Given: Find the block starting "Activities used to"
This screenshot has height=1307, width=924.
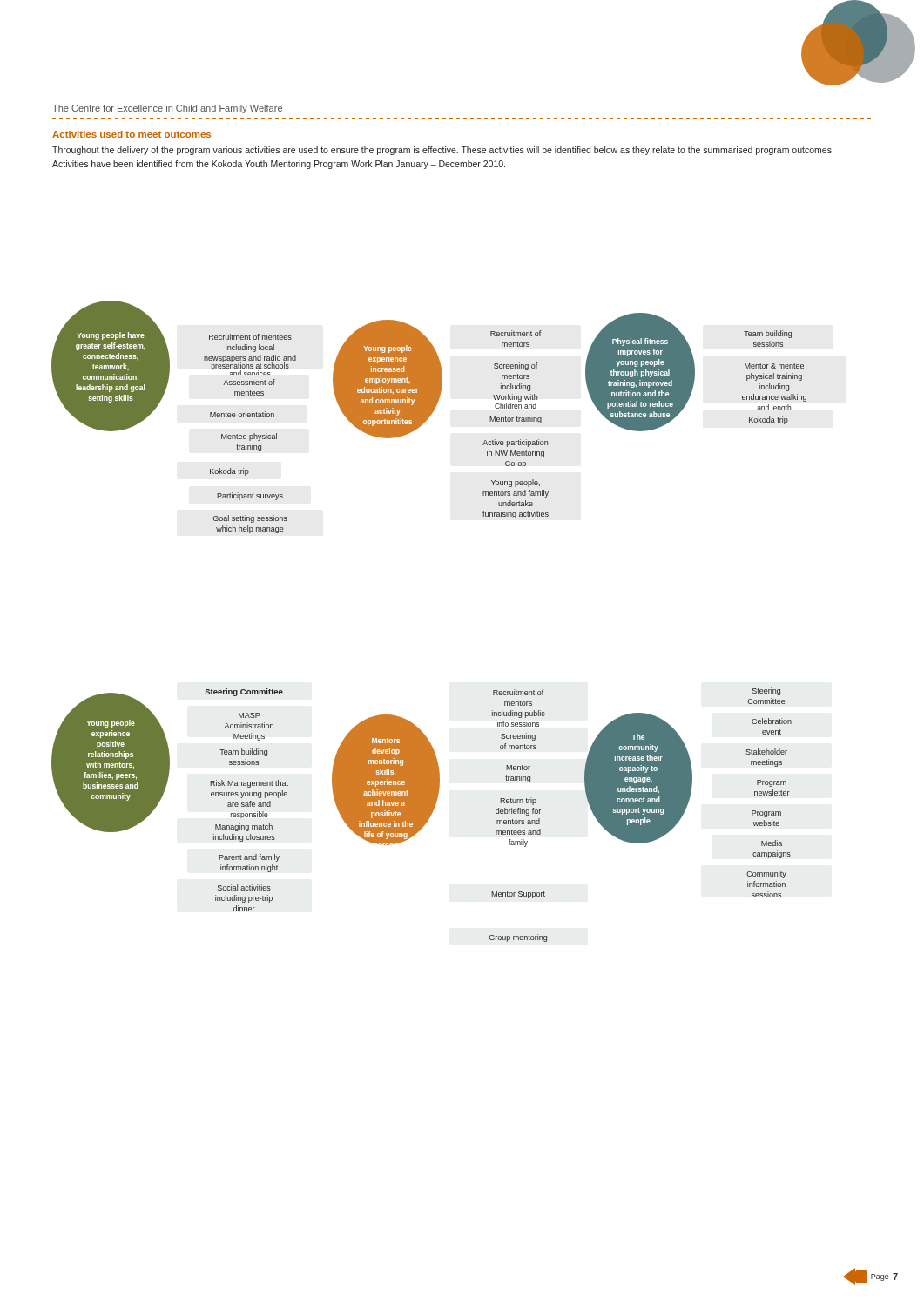Looking at the screenshot, I should 132,134.
